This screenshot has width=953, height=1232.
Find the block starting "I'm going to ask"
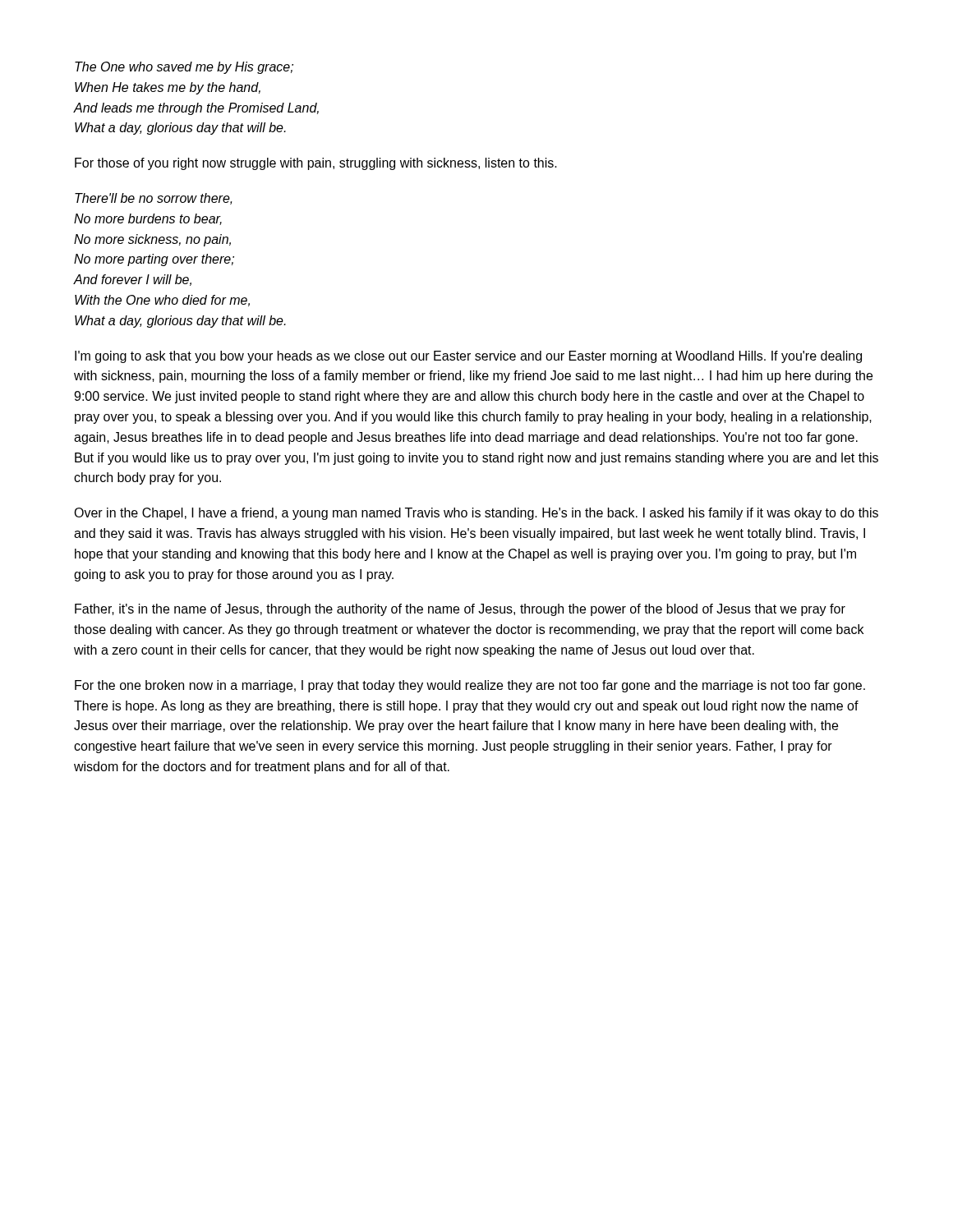click(x=476, y=417)
